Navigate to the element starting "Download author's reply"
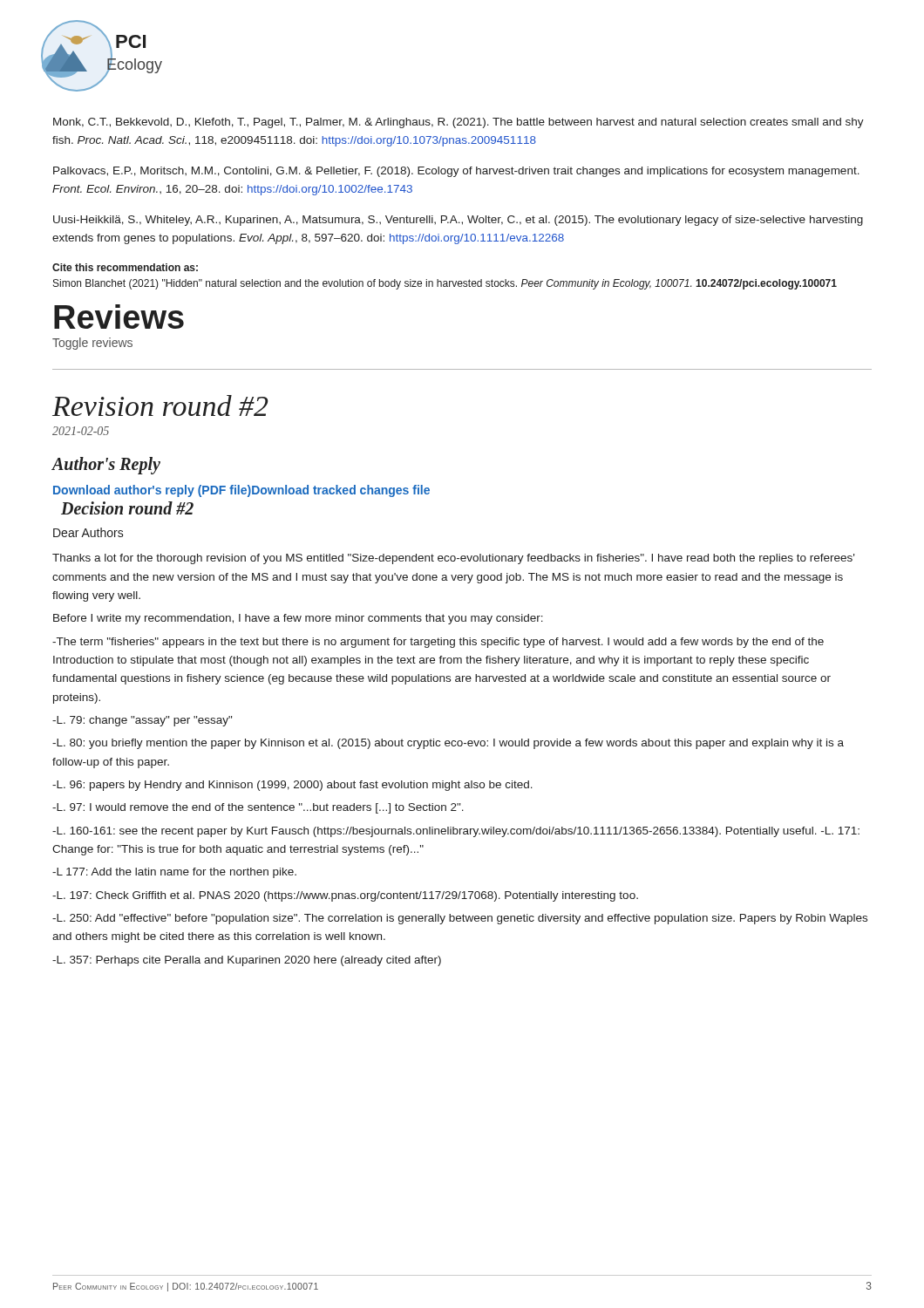 241,490
